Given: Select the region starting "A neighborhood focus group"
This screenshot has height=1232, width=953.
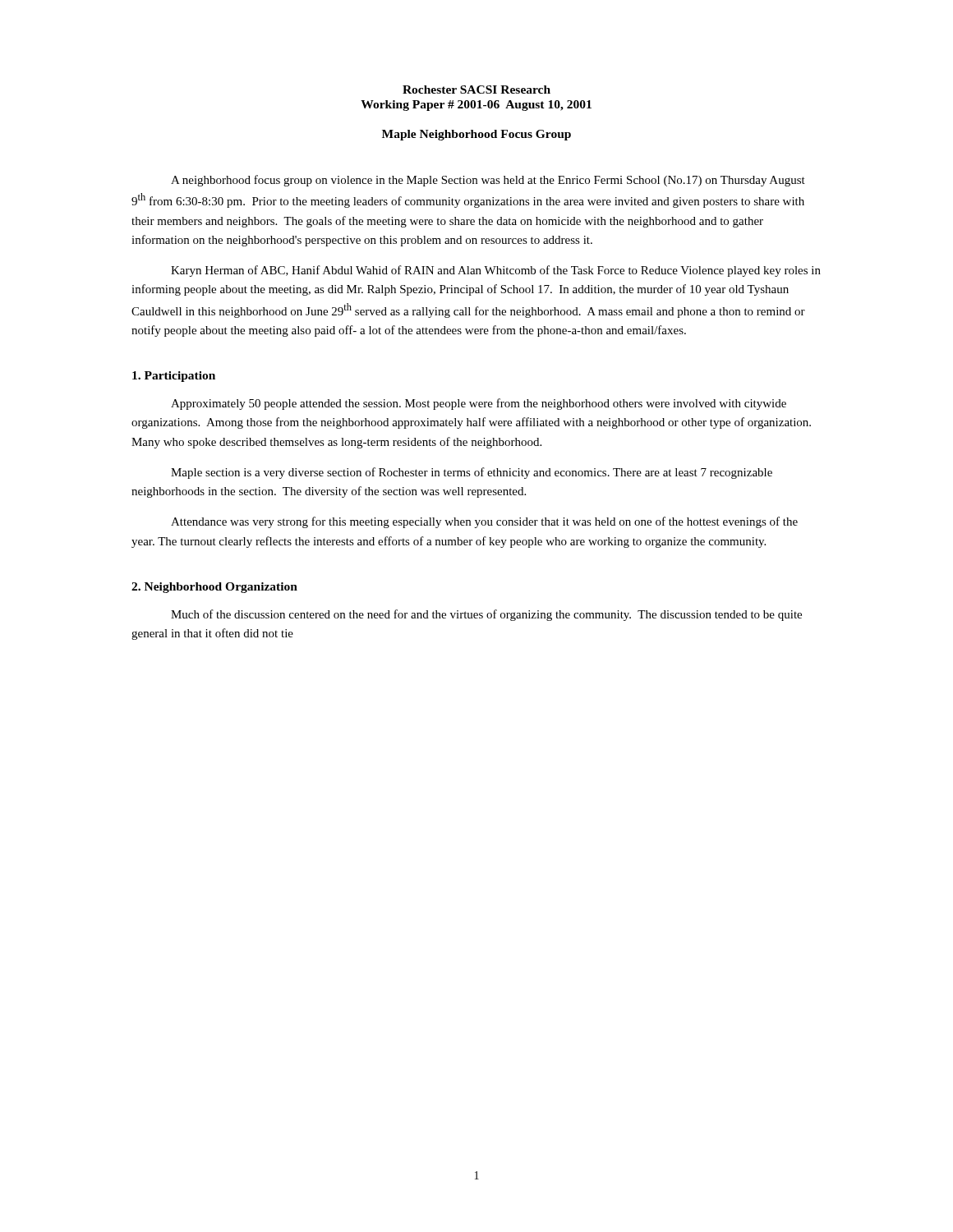Looking at the screenshot, I should coord(468,210).
